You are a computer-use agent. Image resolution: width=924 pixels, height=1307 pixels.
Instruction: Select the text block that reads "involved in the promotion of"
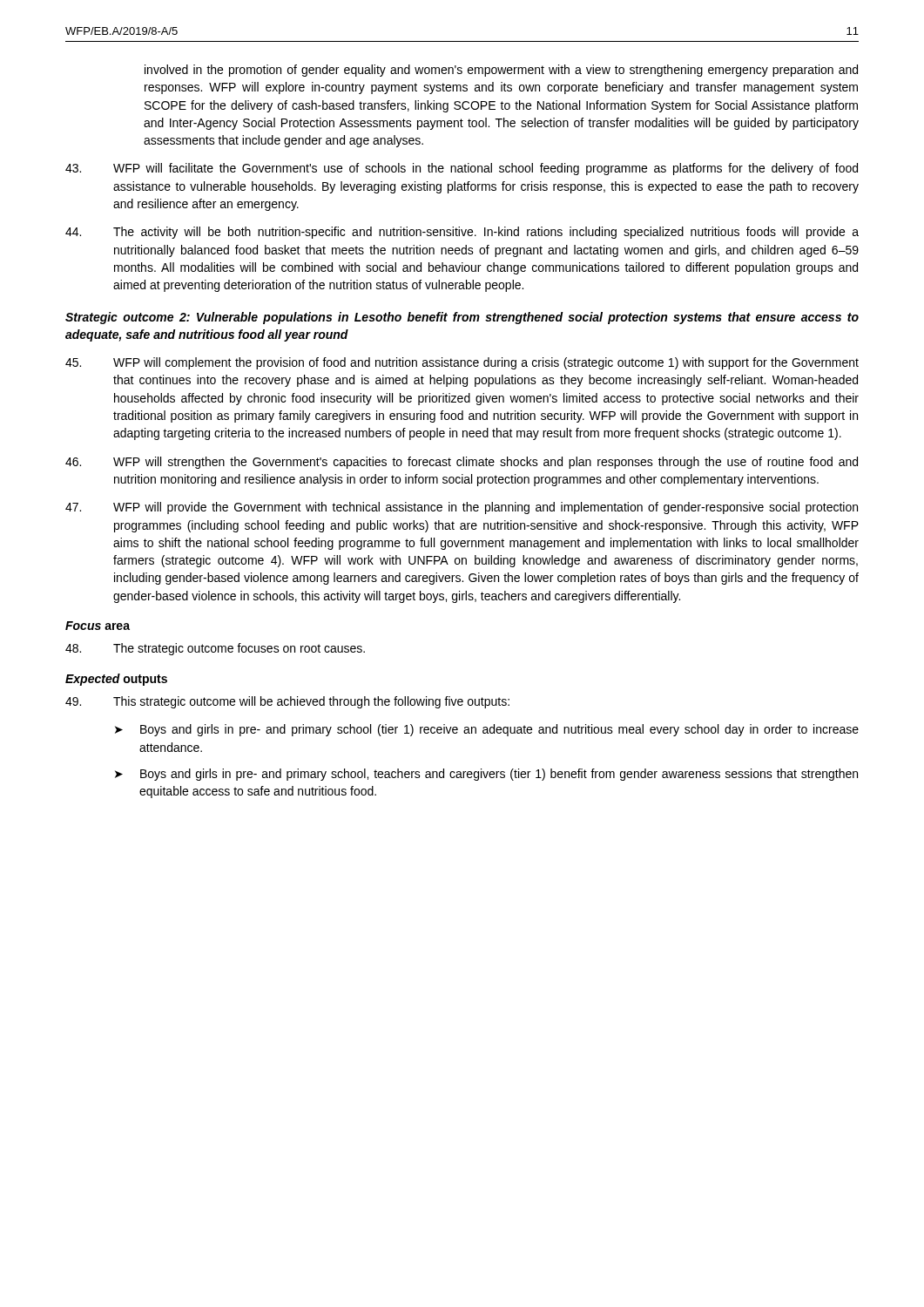(501, 105)
